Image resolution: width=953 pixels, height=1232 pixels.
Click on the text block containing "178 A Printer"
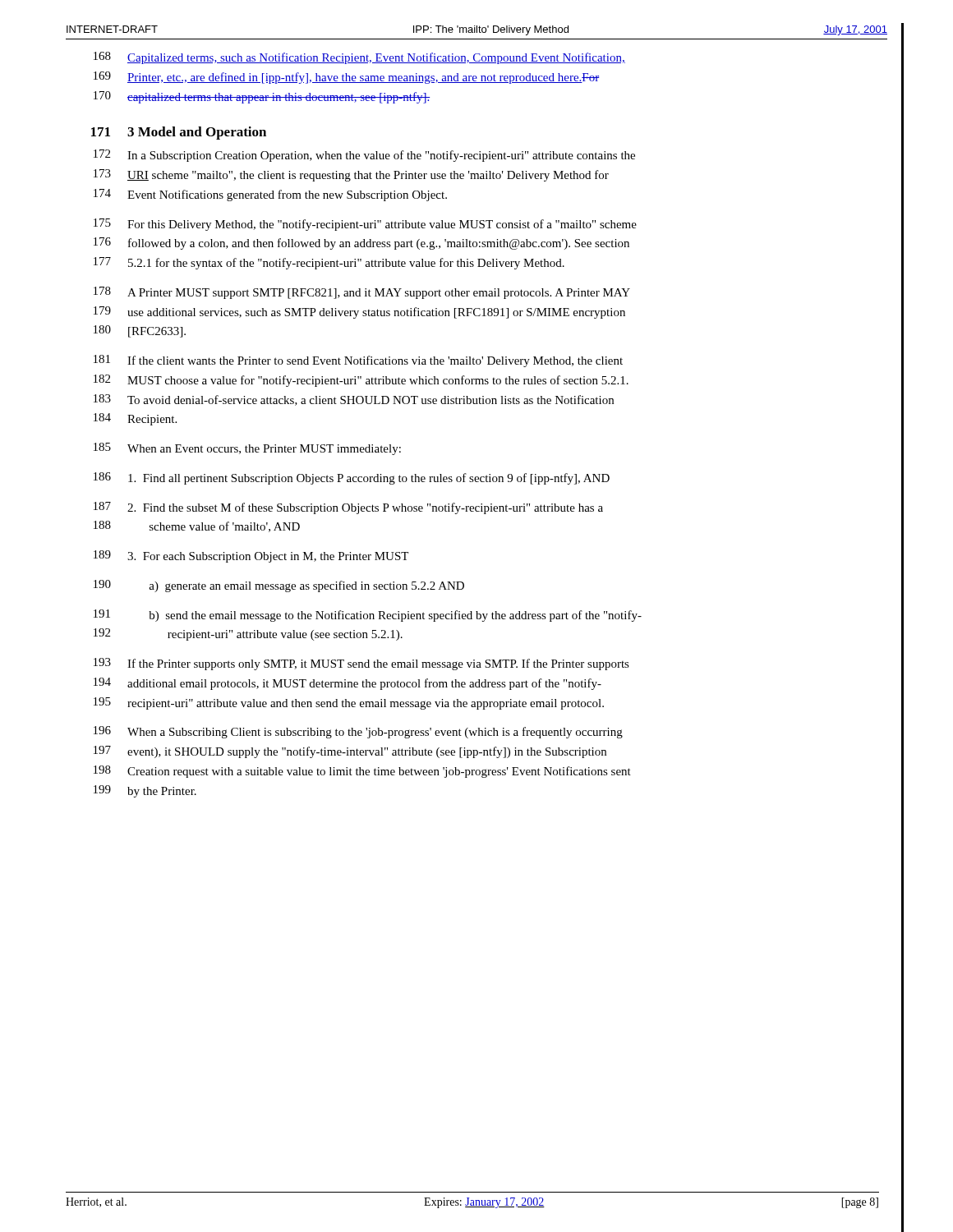click(472, 312)
